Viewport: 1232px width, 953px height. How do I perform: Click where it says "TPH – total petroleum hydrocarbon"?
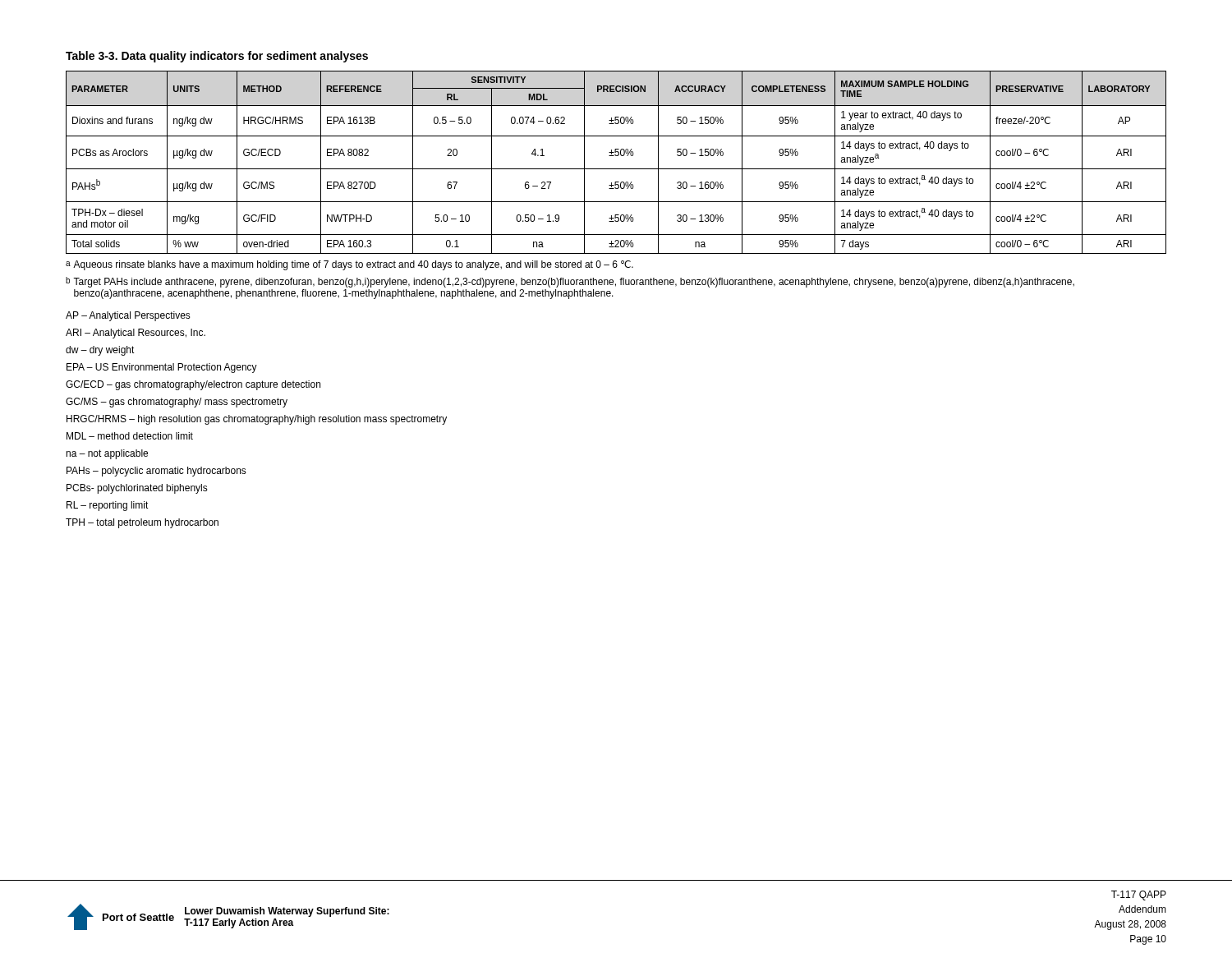coord(142,522)
